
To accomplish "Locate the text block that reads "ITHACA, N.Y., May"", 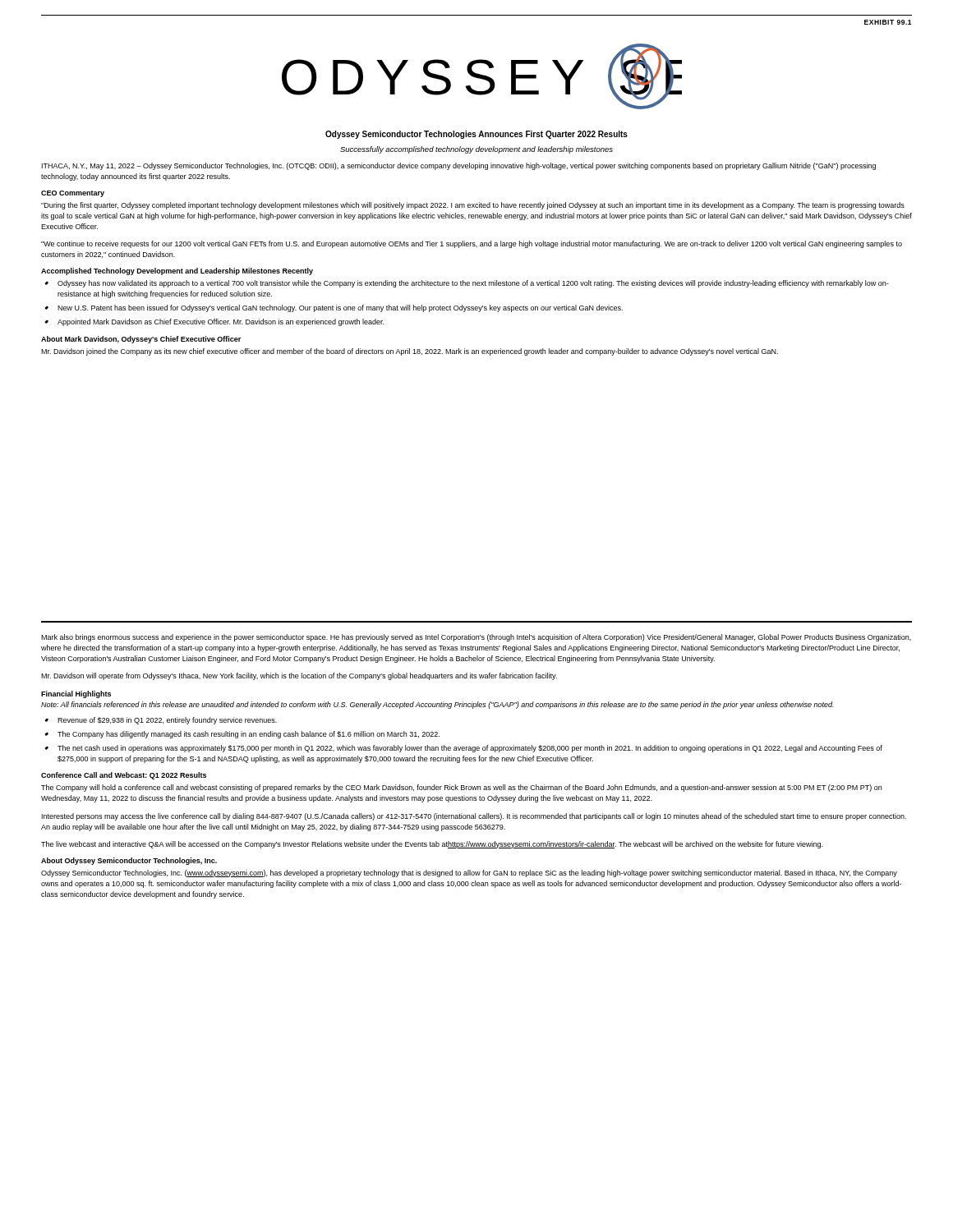I will tap(459, 171).
